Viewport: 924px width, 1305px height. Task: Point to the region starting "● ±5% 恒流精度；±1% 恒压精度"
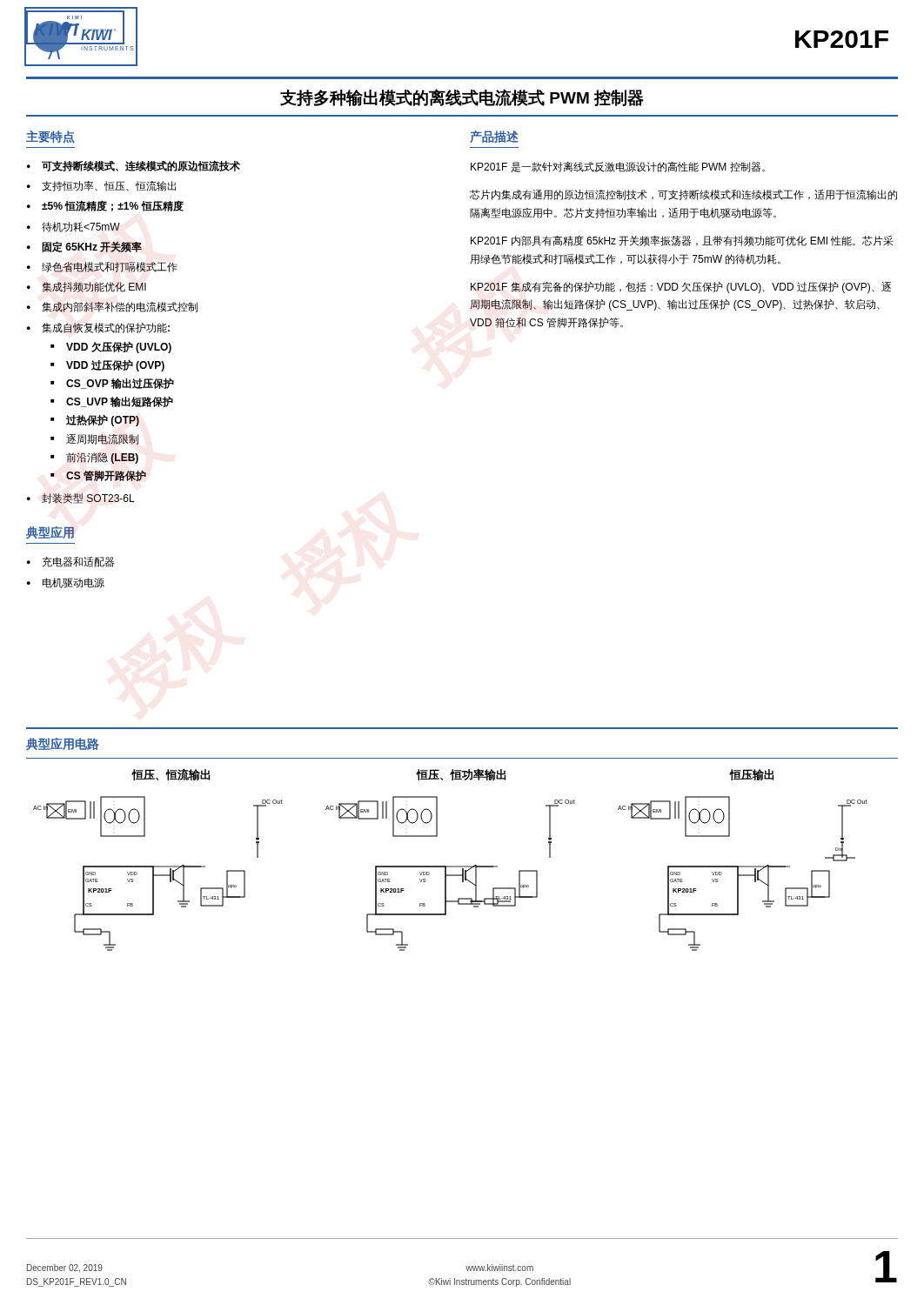tap(105, 207)
